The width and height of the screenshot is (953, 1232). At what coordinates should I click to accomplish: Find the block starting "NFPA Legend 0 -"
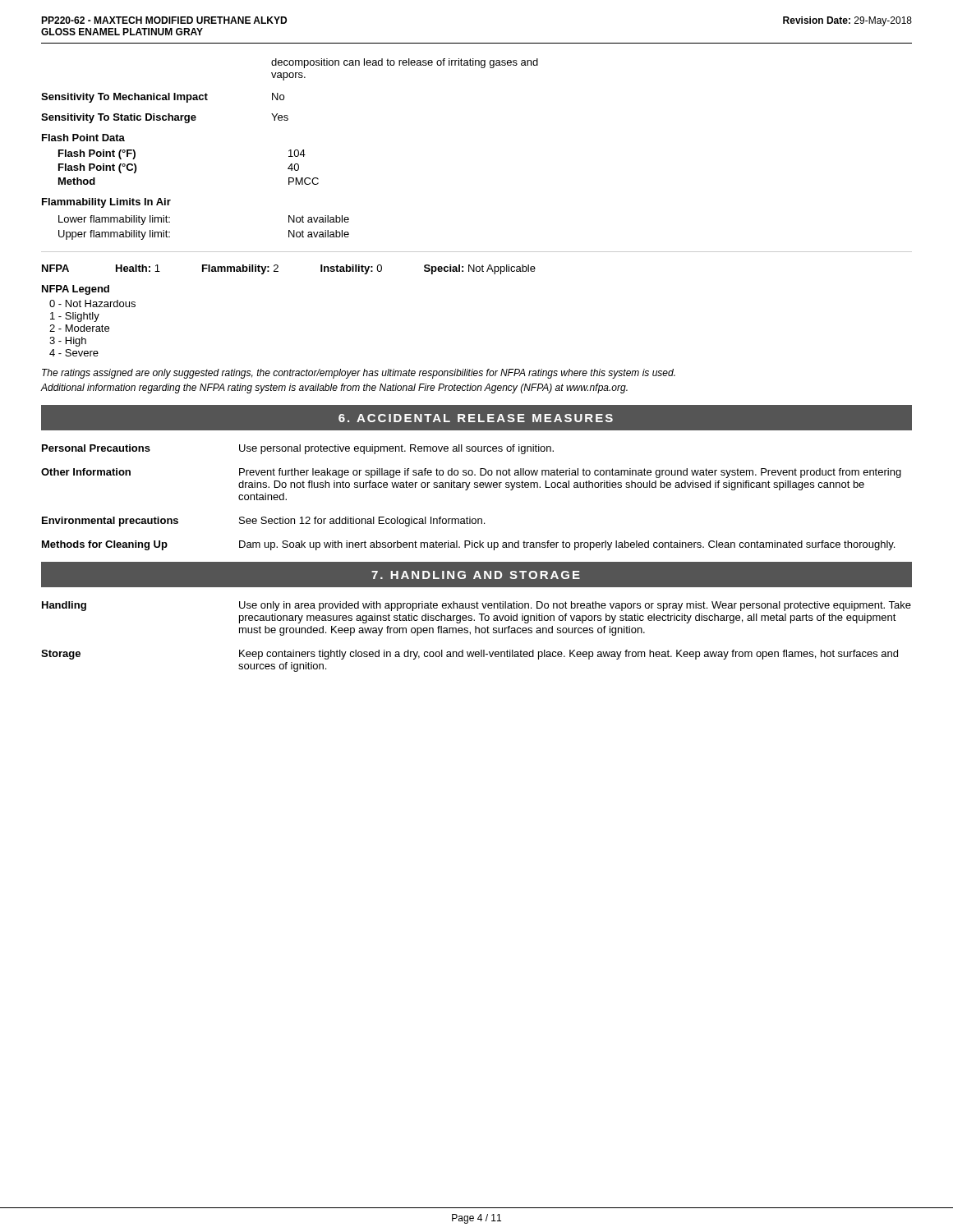pos(76,290)
